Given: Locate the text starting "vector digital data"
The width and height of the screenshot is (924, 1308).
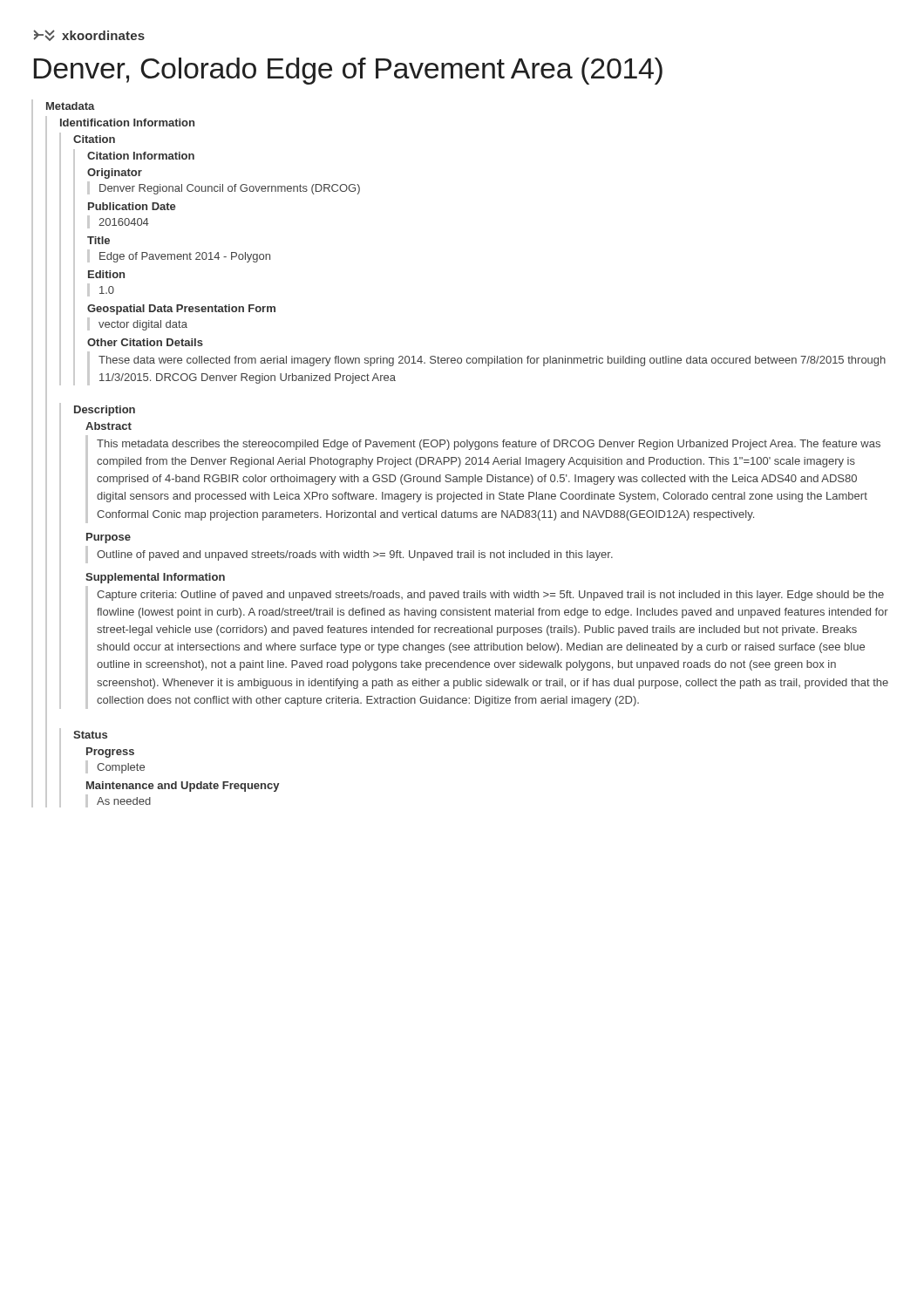Looking at the screenshot, I should [143, 324].
